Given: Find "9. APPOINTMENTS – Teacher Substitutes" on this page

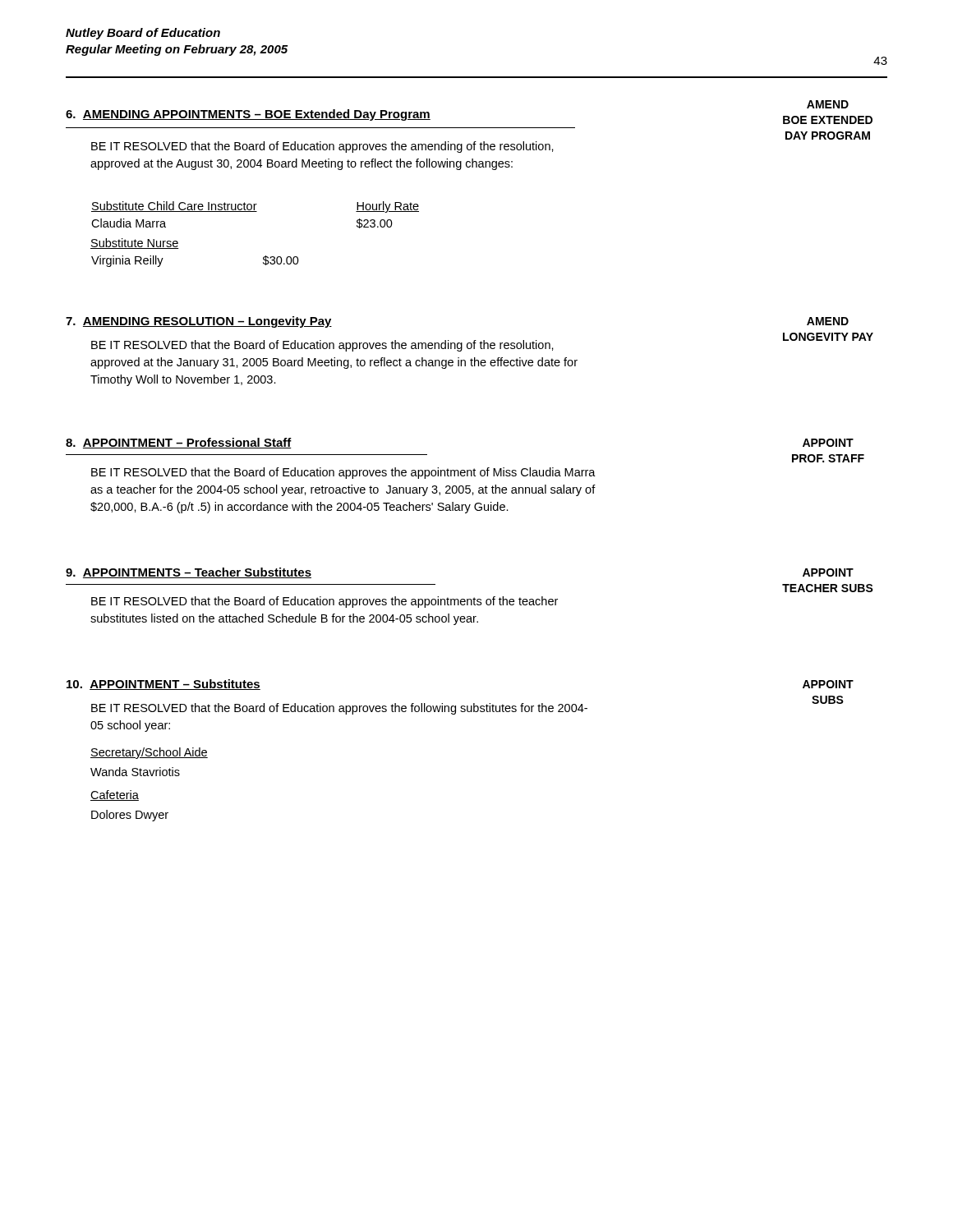Looking at the screenshot, I should [x=190, y=572].
